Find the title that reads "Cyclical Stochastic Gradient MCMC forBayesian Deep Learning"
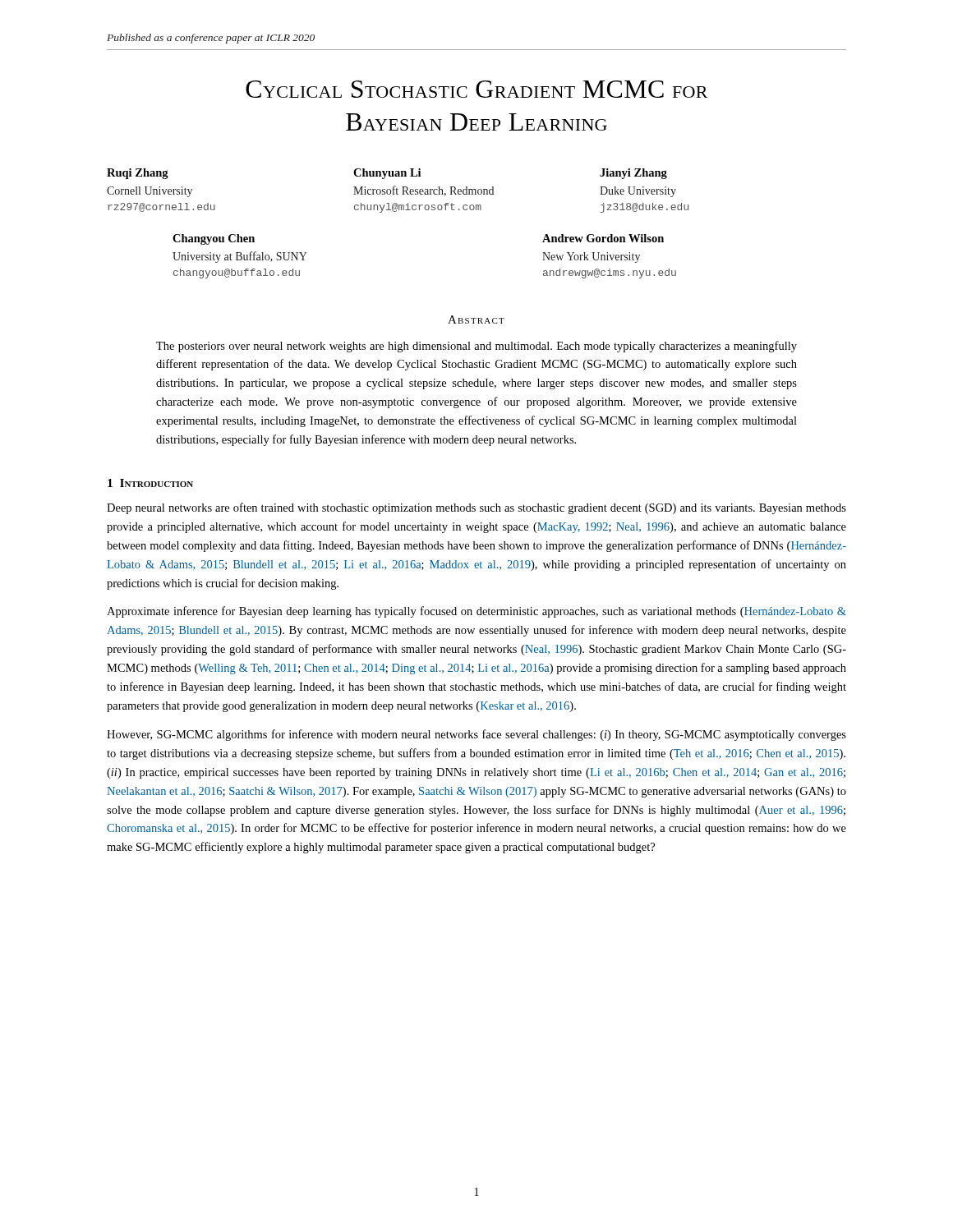 [x=476, y=105]
